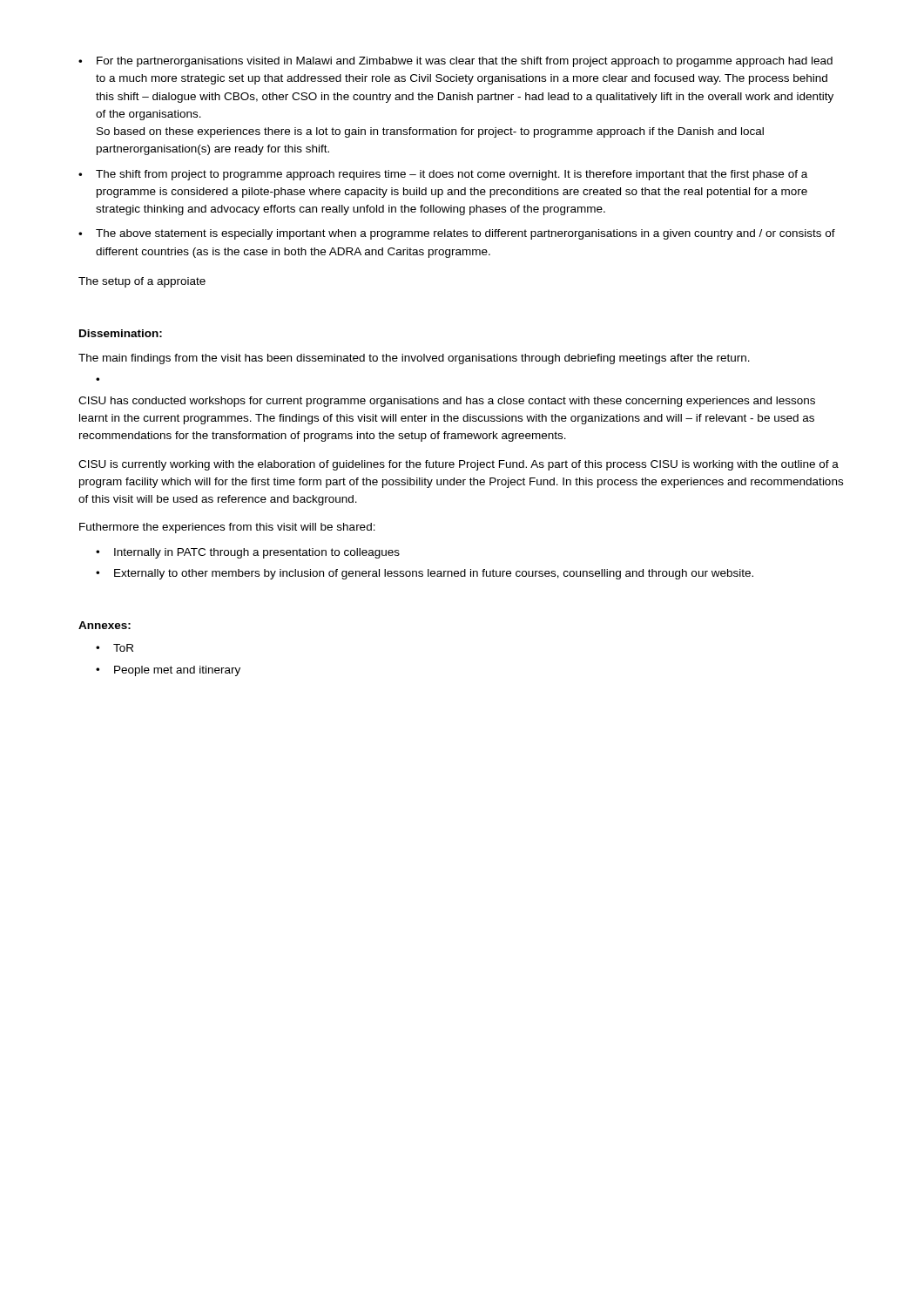
Task: Select the list item that says "• The shift from project to programme approach"
Action: coord(462,192)
